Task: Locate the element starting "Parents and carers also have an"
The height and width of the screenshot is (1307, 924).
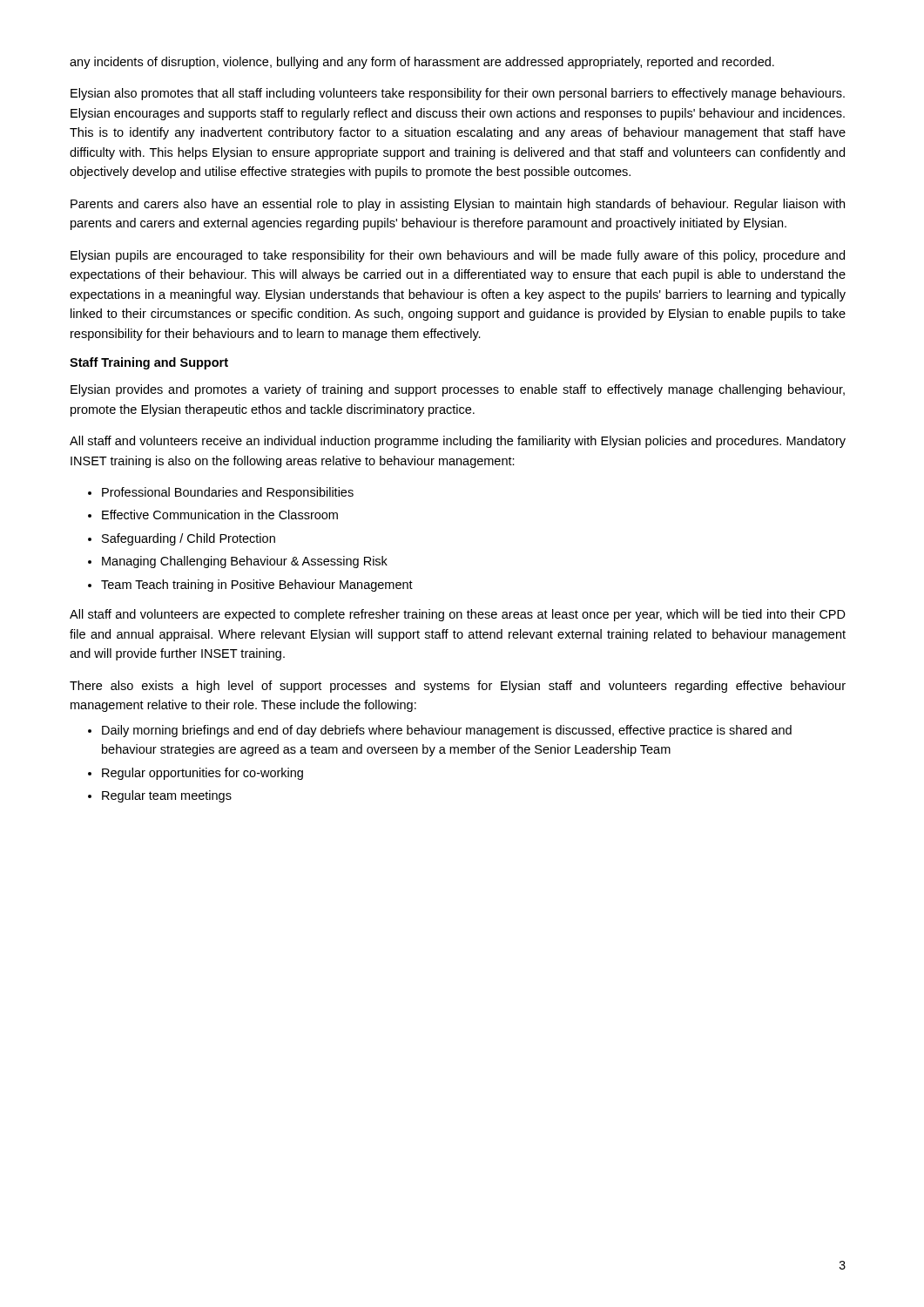Action: (458, 213)
